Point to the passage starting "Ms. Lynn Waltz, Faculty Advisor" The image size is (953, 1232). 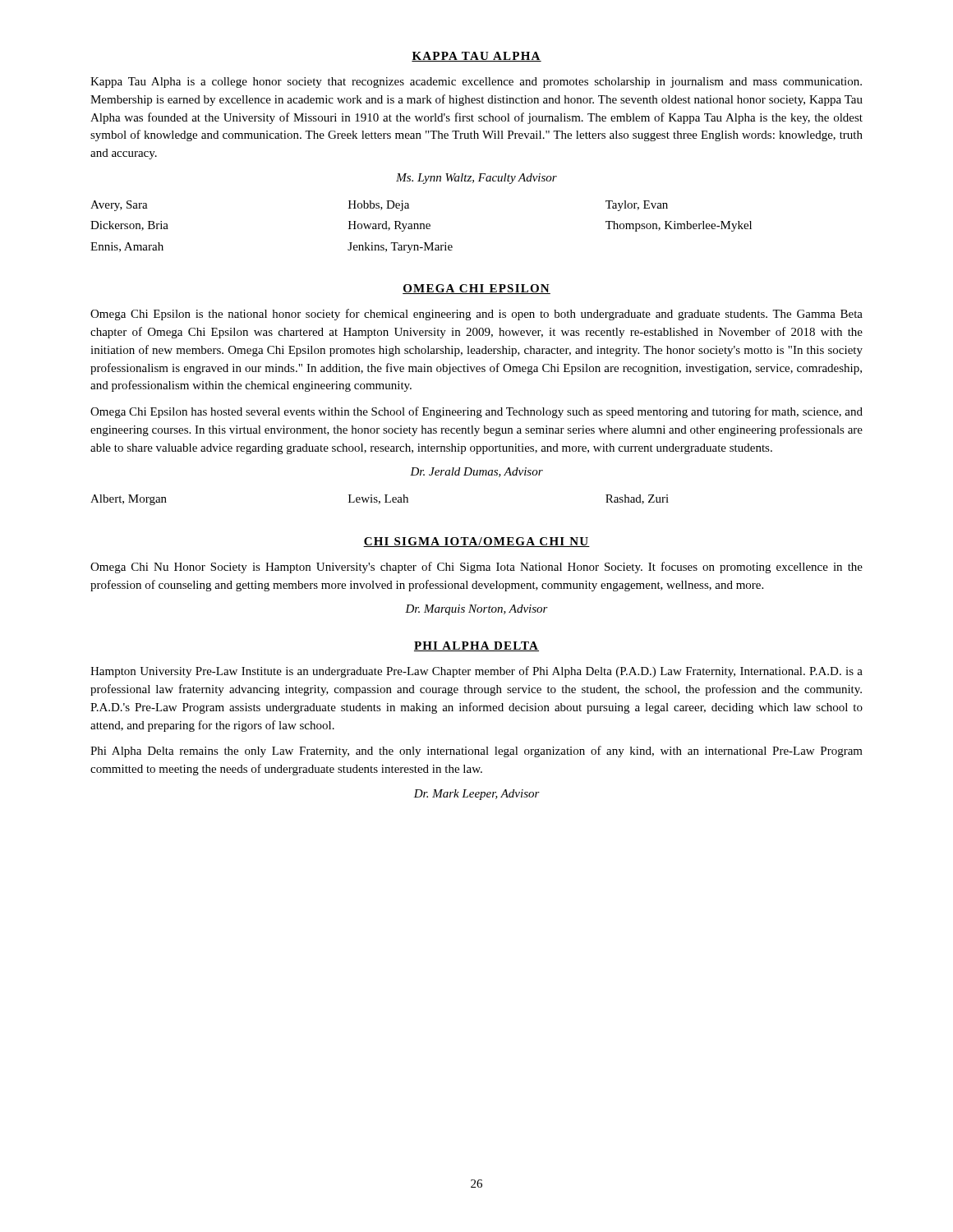(476, 177)
